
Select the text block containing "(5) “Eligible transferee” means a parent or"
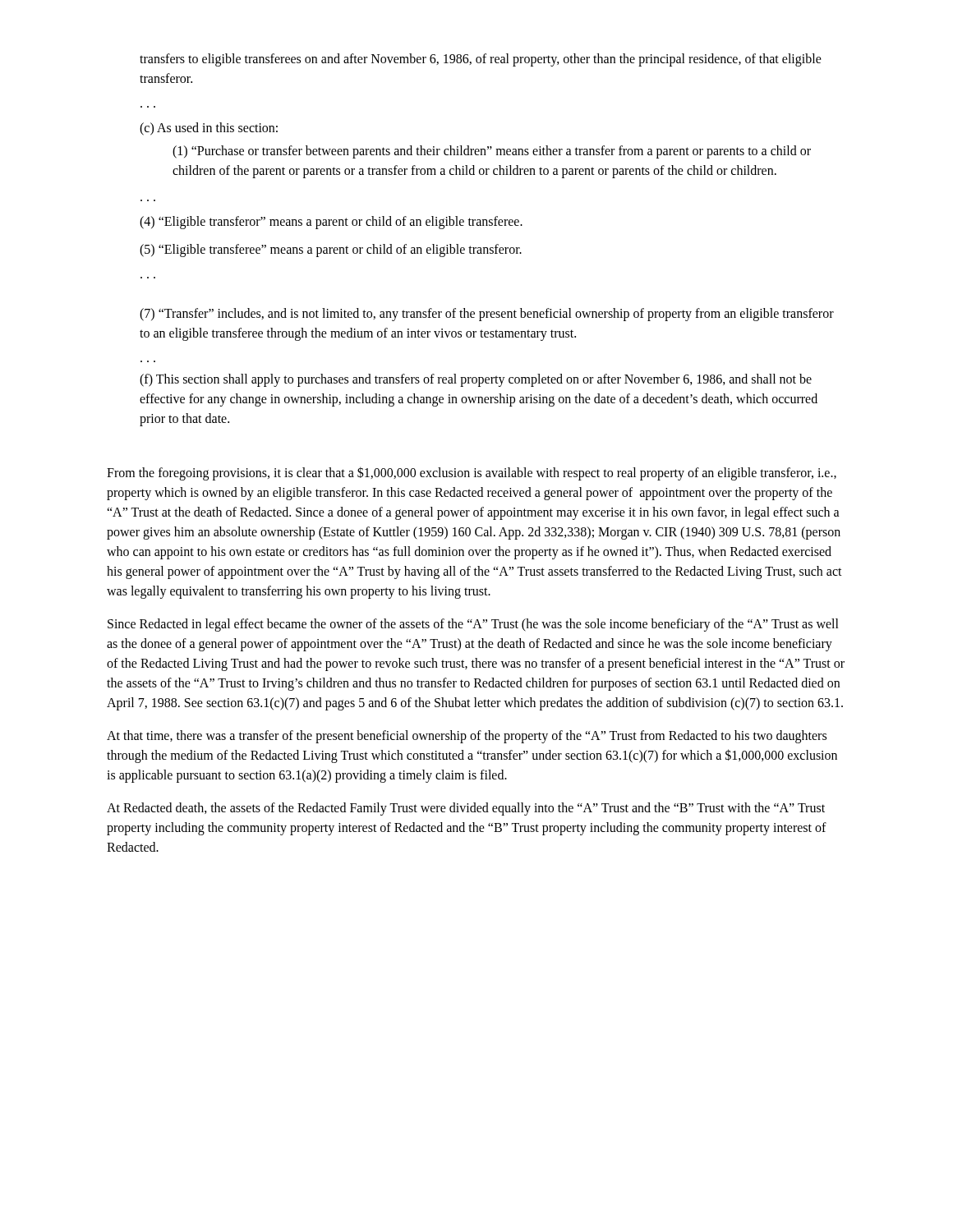click(331, 249)
